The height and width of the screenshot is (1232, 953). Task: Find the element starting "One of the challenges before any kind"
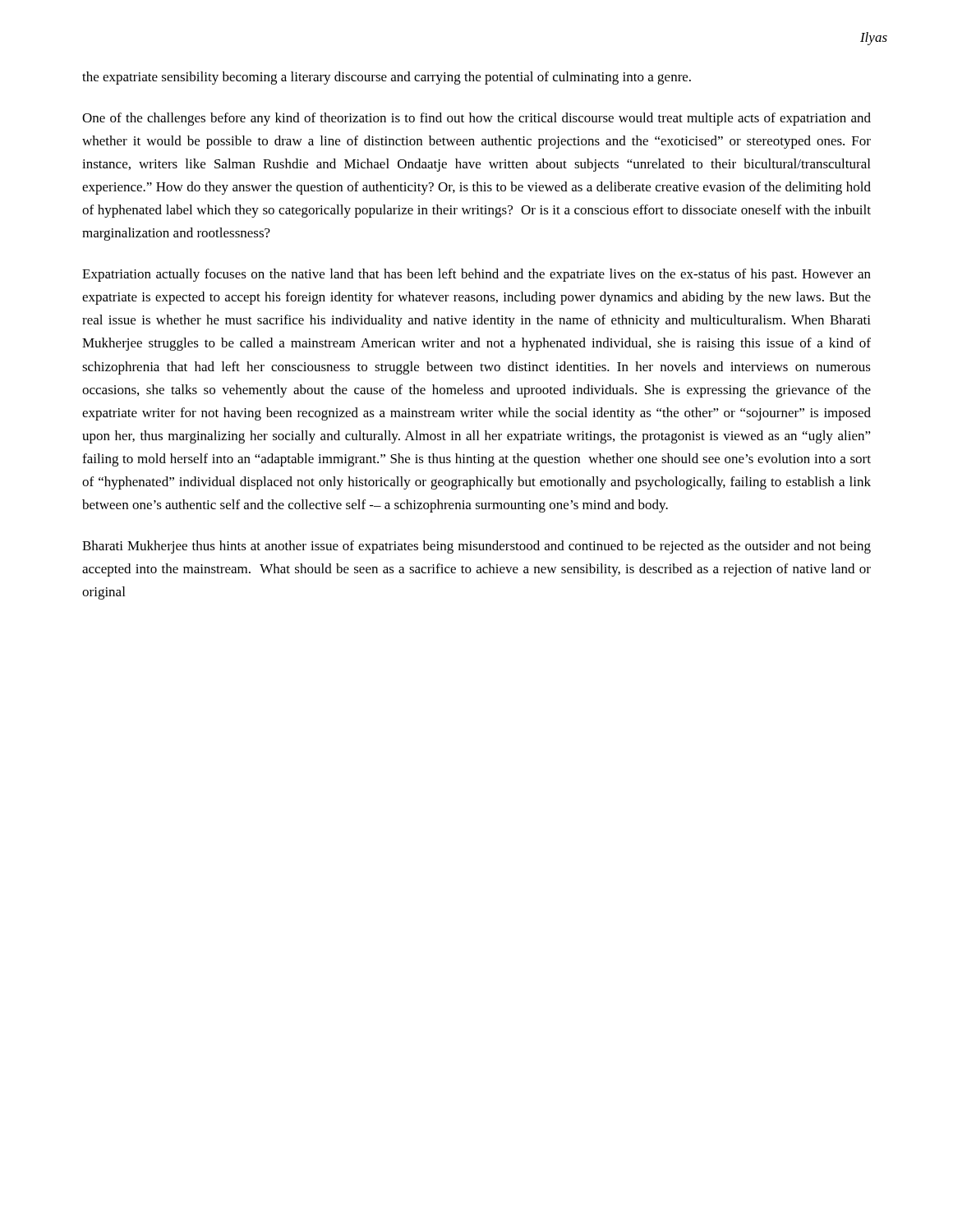476,175
